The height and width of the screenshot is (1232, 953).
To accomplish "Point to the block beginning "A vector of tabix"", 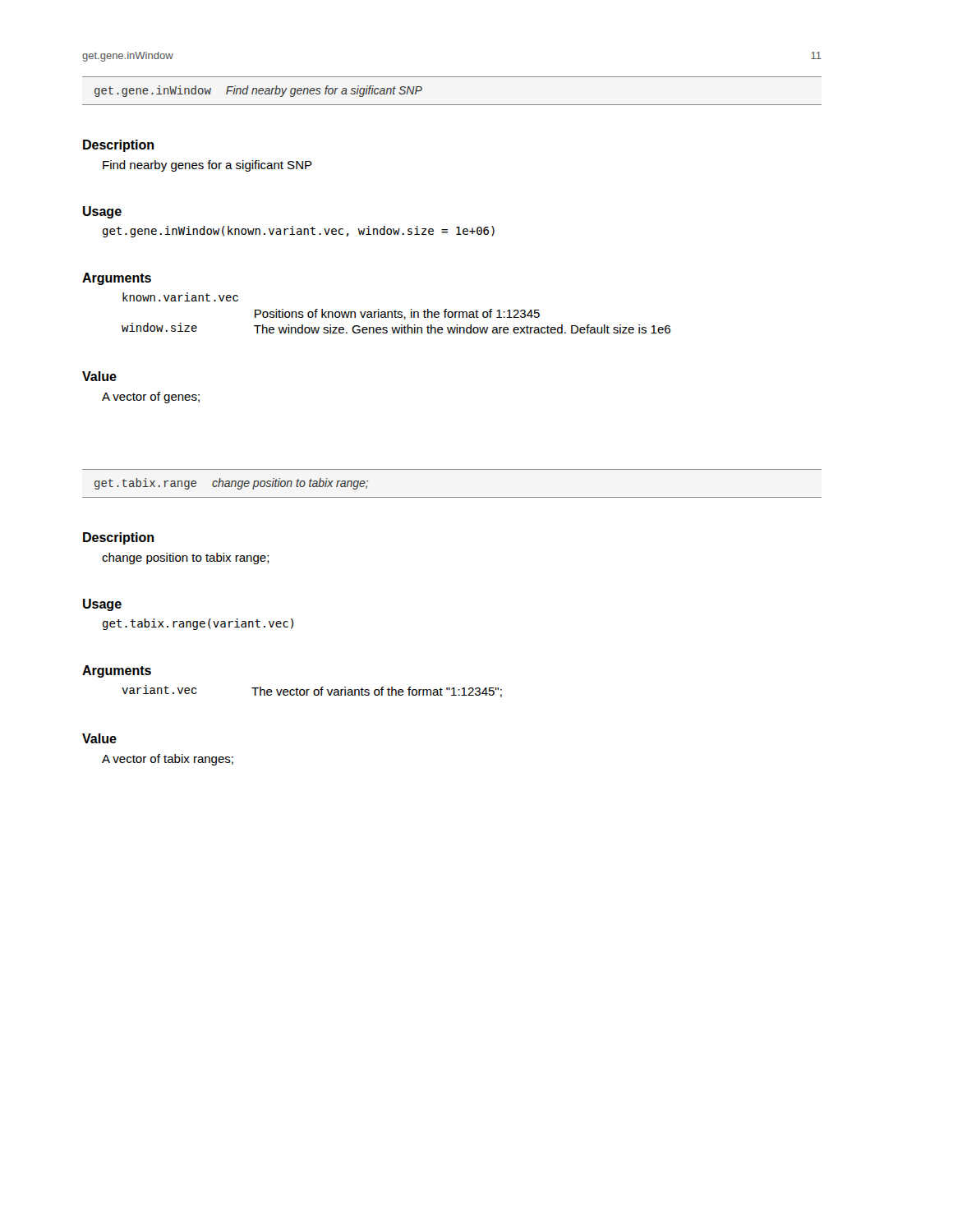I will pos(168,758).
